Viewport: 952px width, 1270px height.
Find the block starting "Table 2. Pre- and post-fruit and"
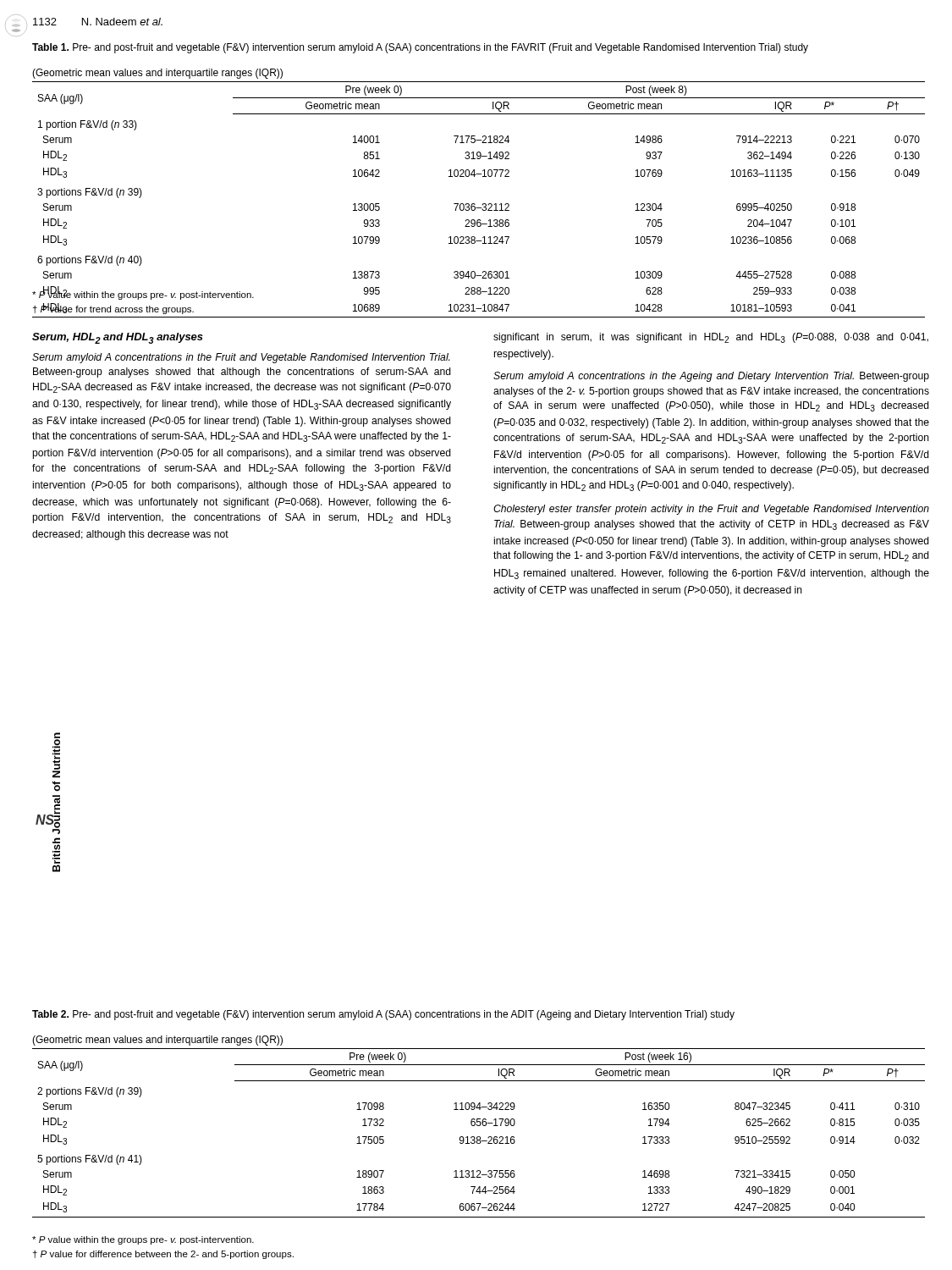[383, 1014]
